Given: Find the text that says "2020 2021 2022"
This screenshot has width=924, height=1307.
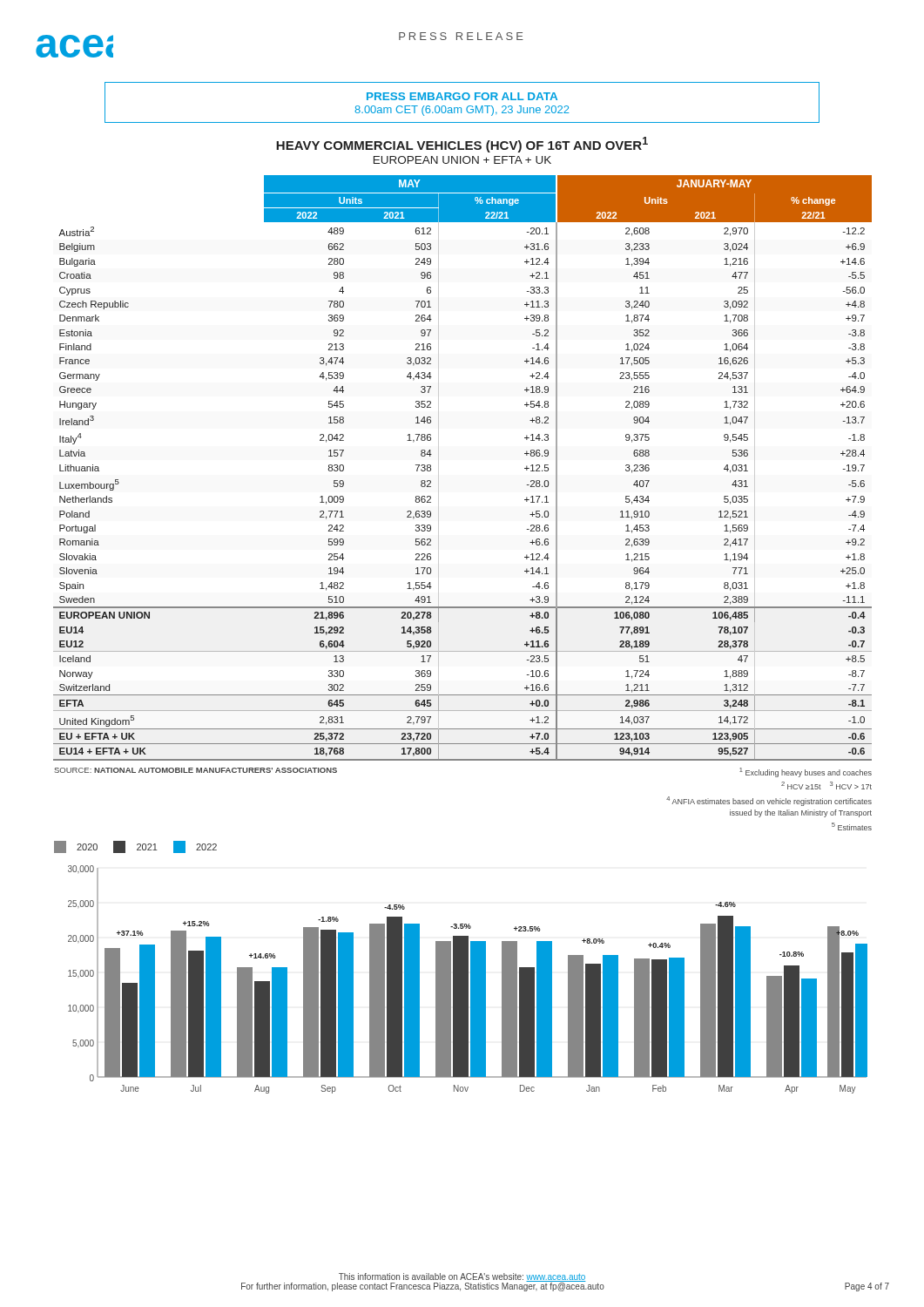Looking at the screenshot, I should coord(136,847).
